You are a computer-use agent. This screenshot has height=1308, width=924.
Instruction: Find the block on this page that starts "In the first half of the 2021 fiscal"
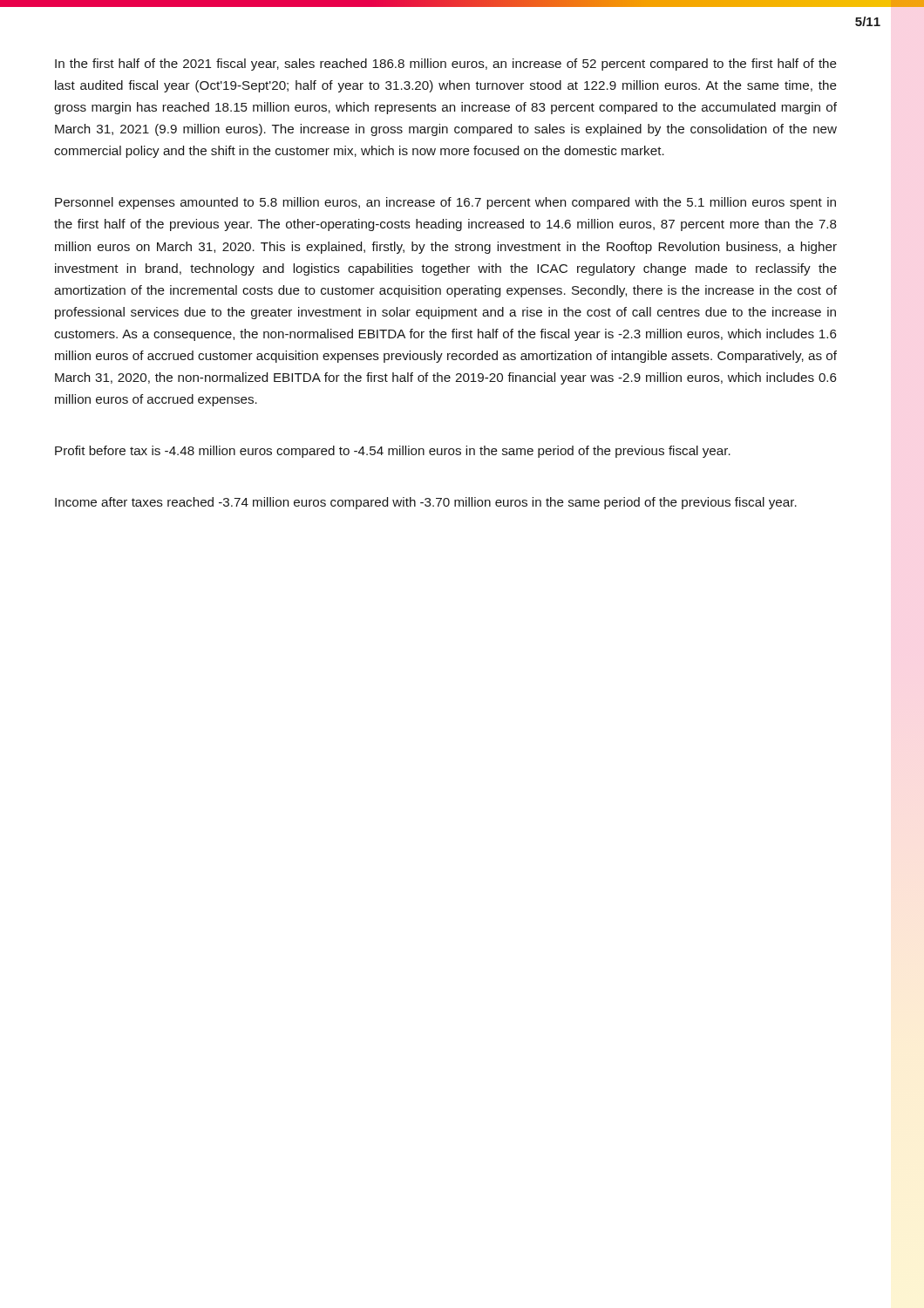pos(445,107)
